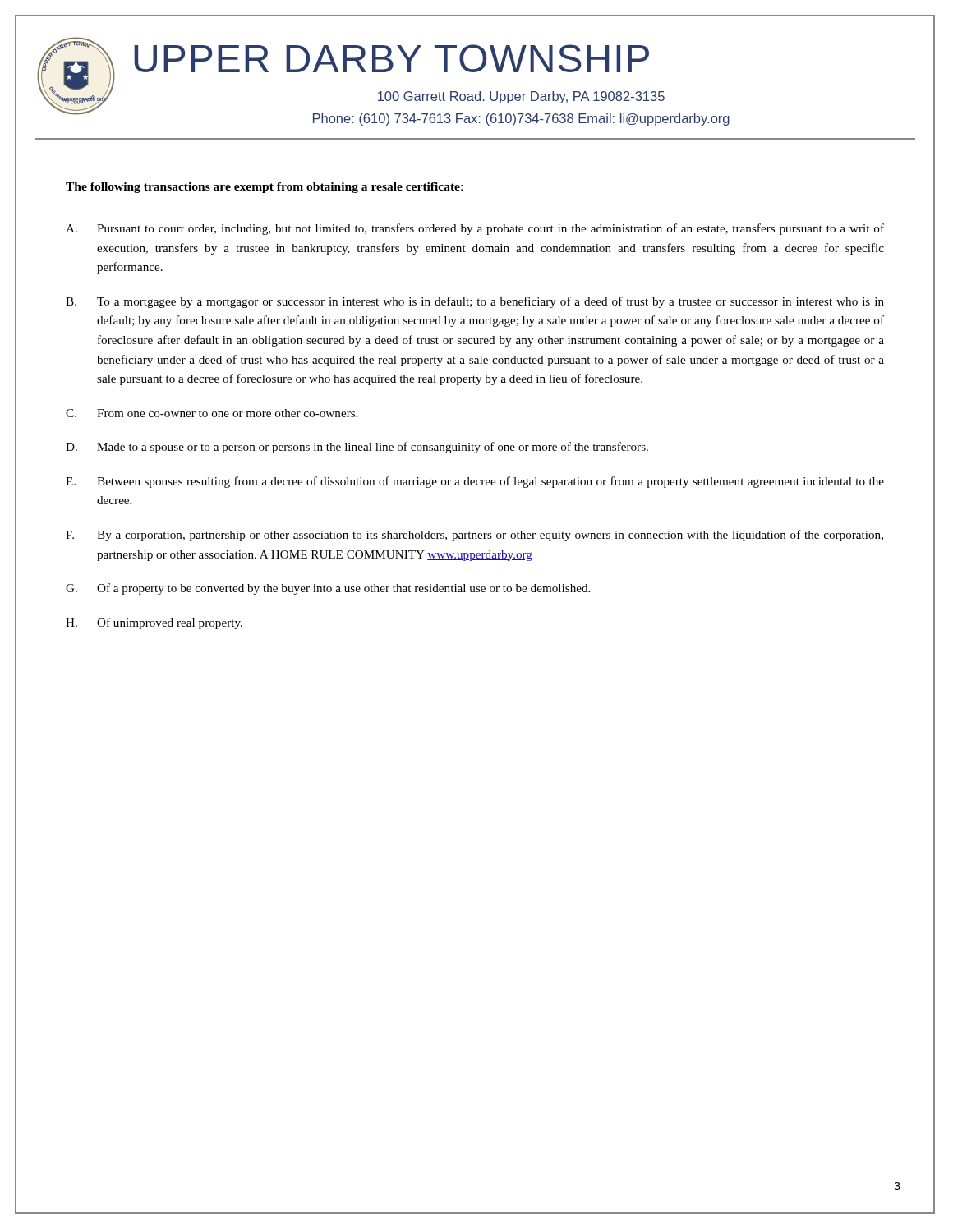953x1232 pixels.
Task: Click the passage that begins "G. Of a property"
Action: [475, 588]
